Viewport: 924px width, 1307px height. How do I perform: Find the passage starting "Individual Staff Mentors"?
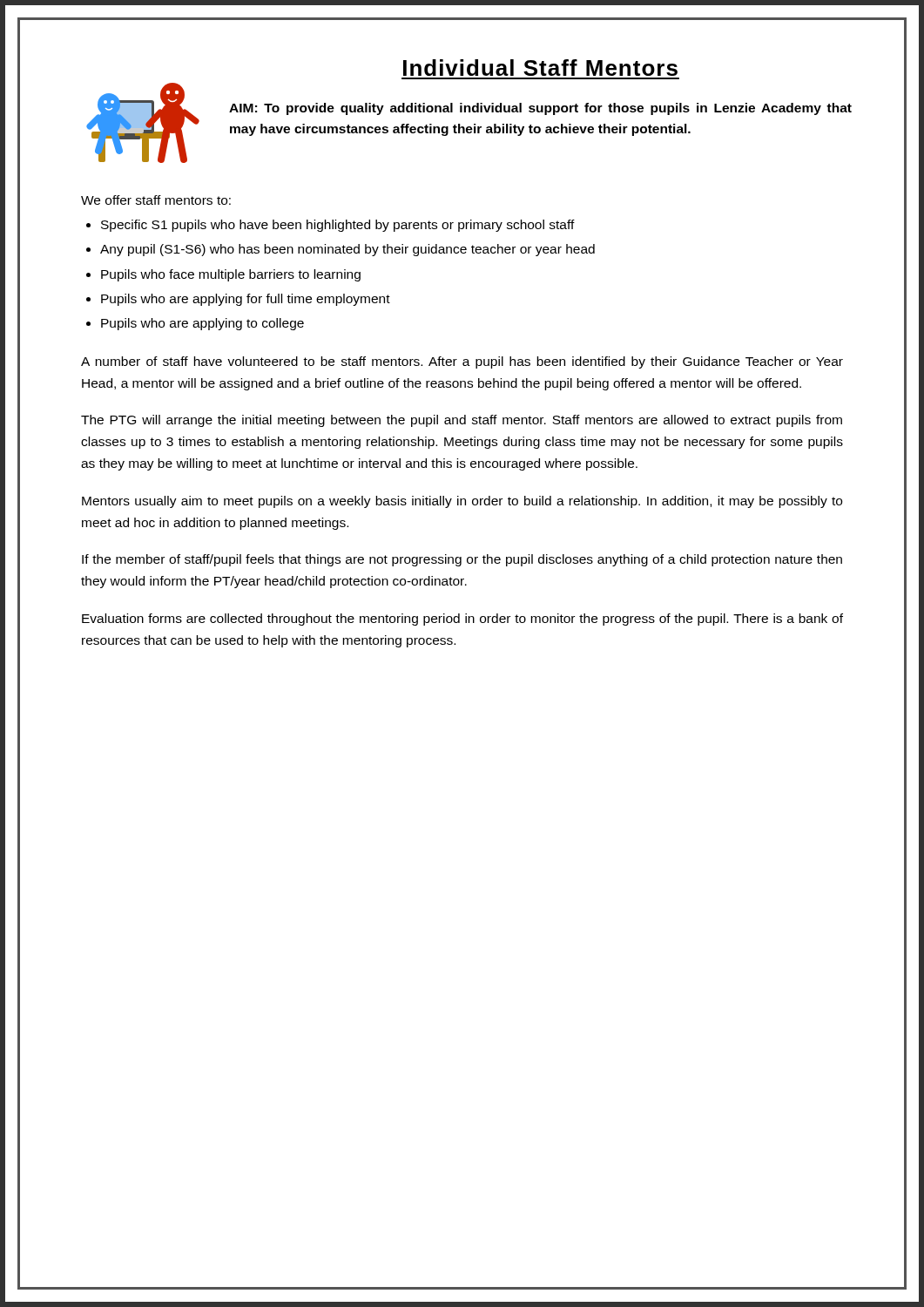[540, 68]
